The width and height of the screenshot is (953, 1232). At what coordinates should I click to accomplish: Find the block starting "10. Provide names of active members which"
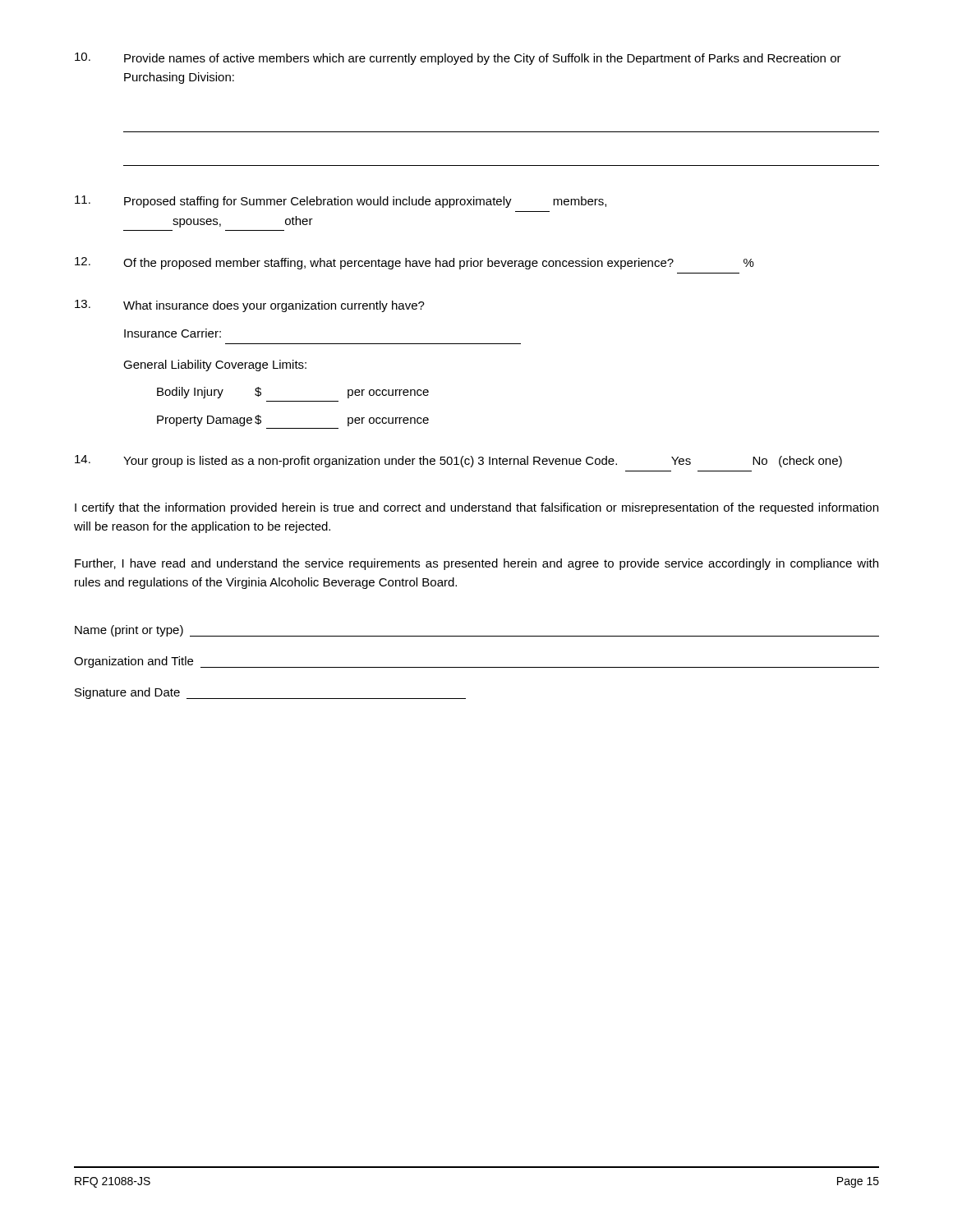(x=458, y=59)
